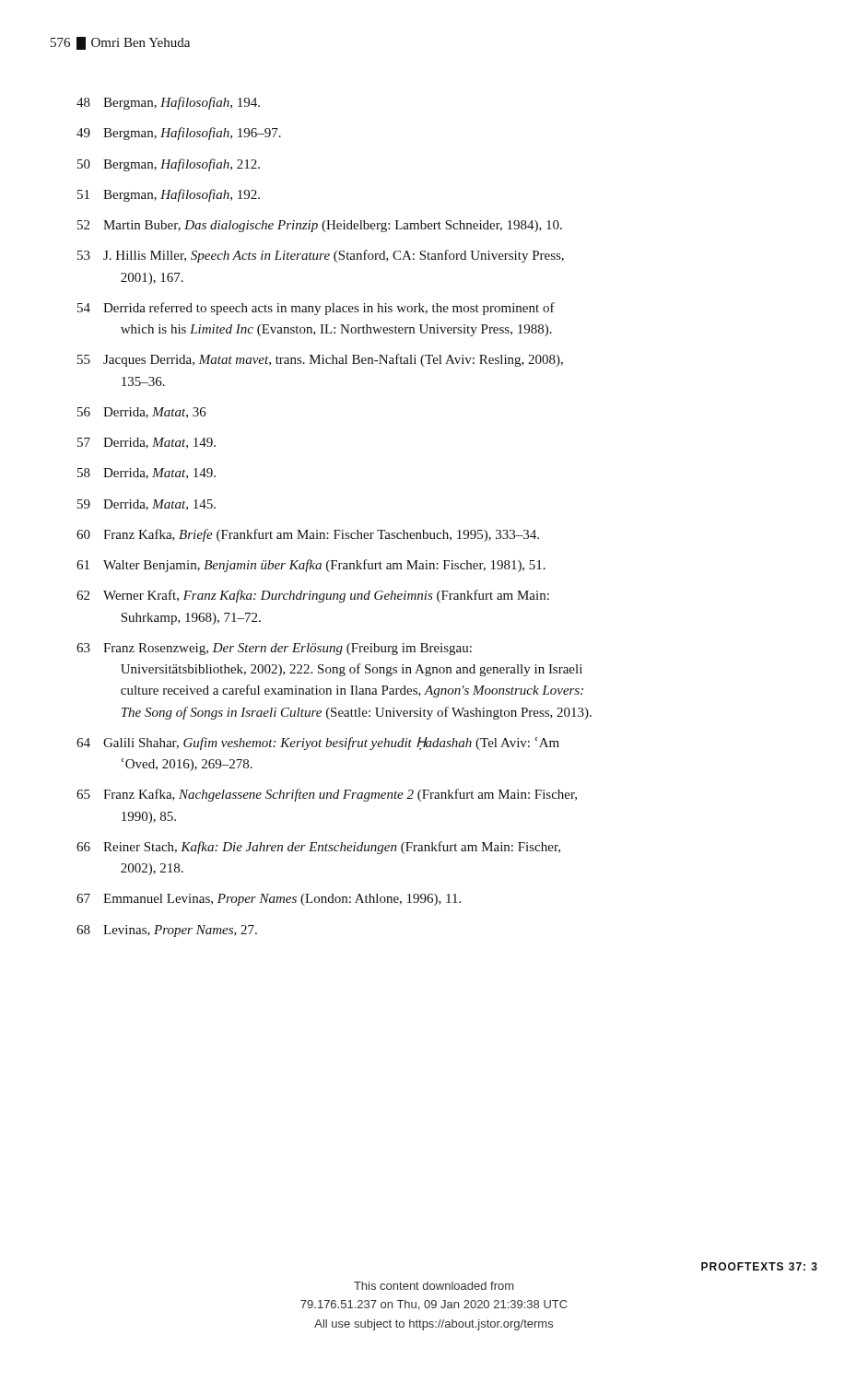Select the region starting "50 Bergman, Hafilosofiah, 212."
The height and width of the screenshot is (1382, 868).
(169, 165)
